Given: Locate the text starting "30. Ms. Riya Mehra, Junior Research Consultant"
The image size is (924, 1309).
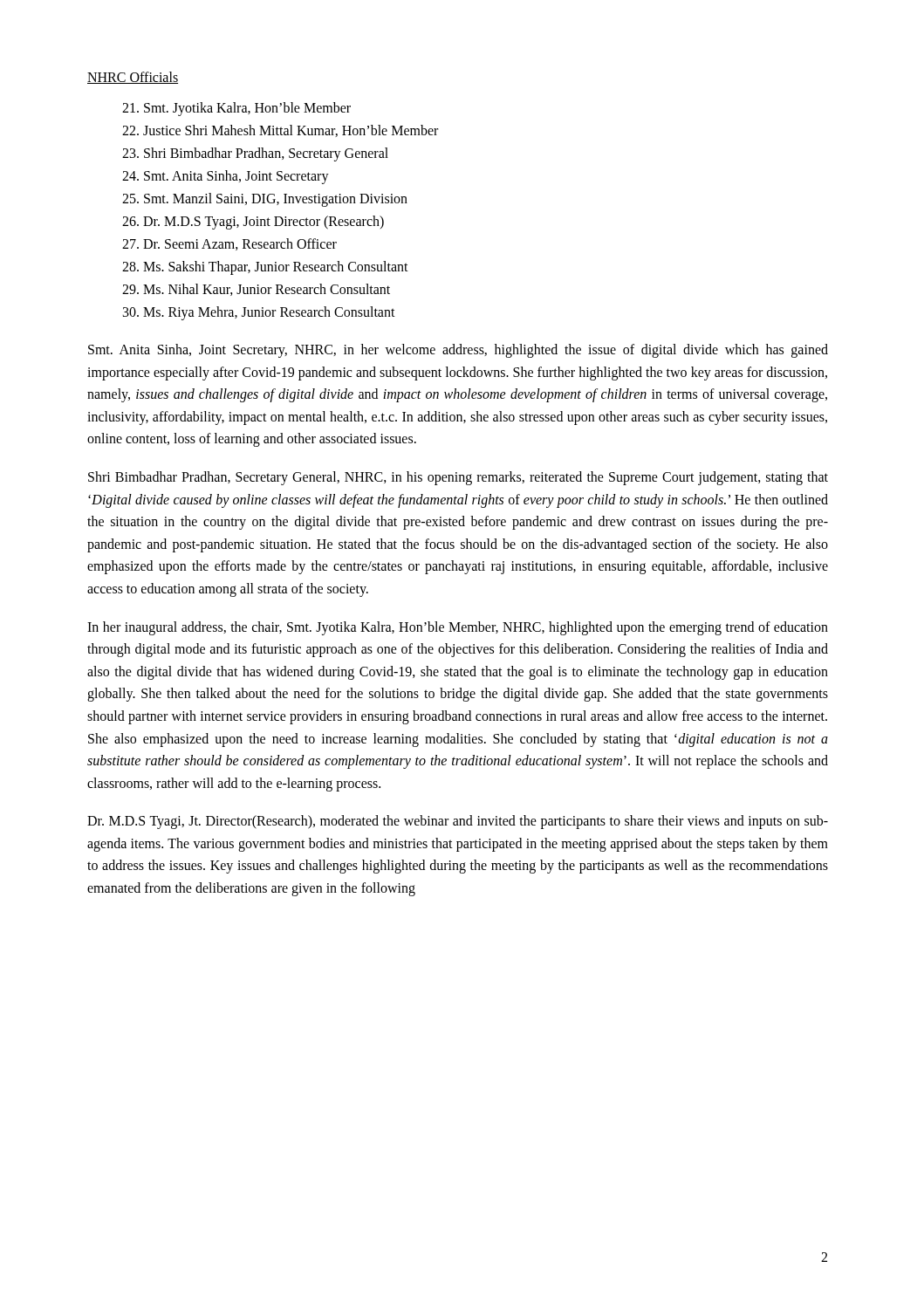Looking at the screenshot, I should point(258,312).
